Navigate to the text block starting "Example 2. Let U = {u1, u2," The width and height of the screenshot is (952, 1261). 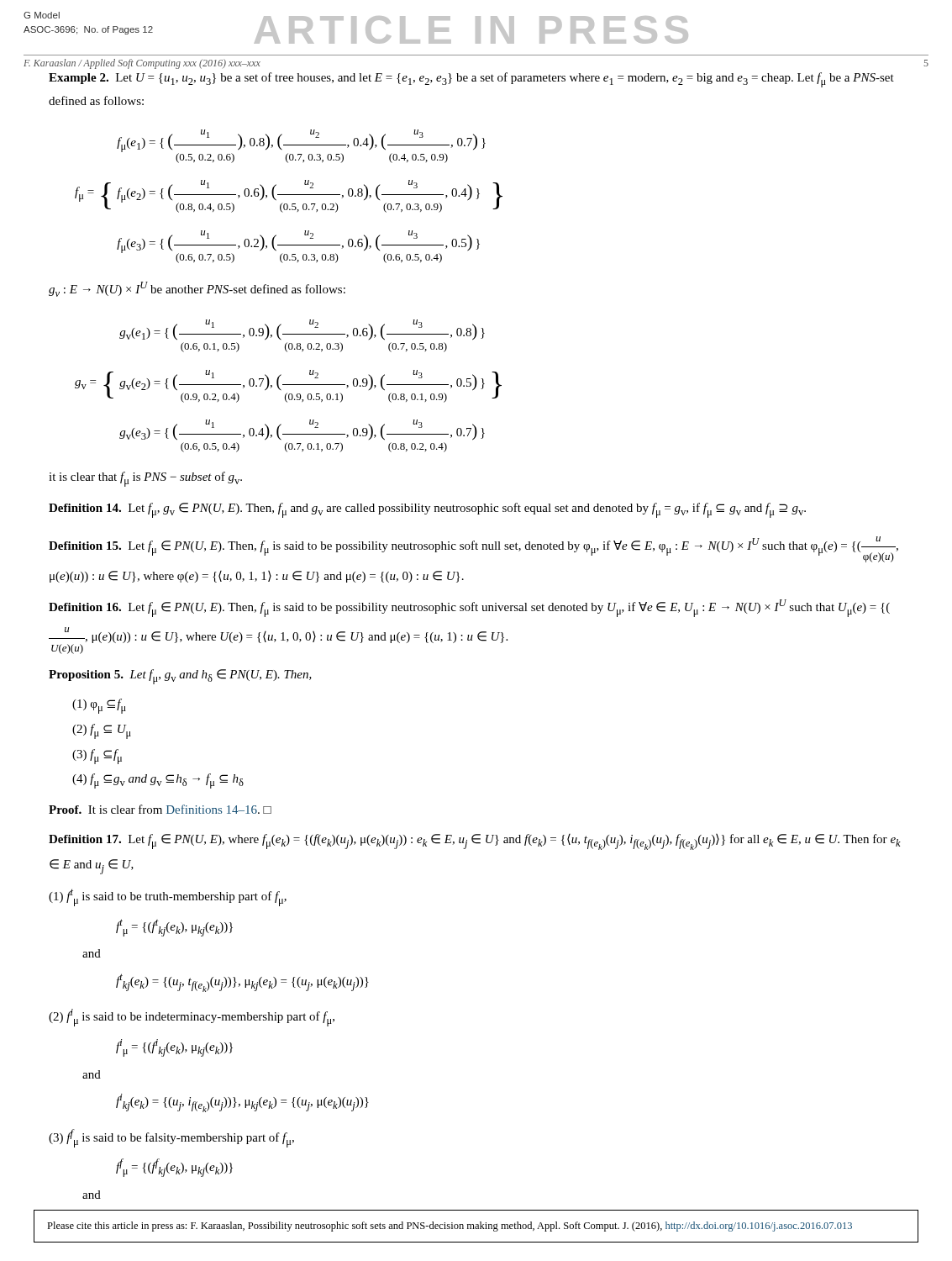(471, 89)
